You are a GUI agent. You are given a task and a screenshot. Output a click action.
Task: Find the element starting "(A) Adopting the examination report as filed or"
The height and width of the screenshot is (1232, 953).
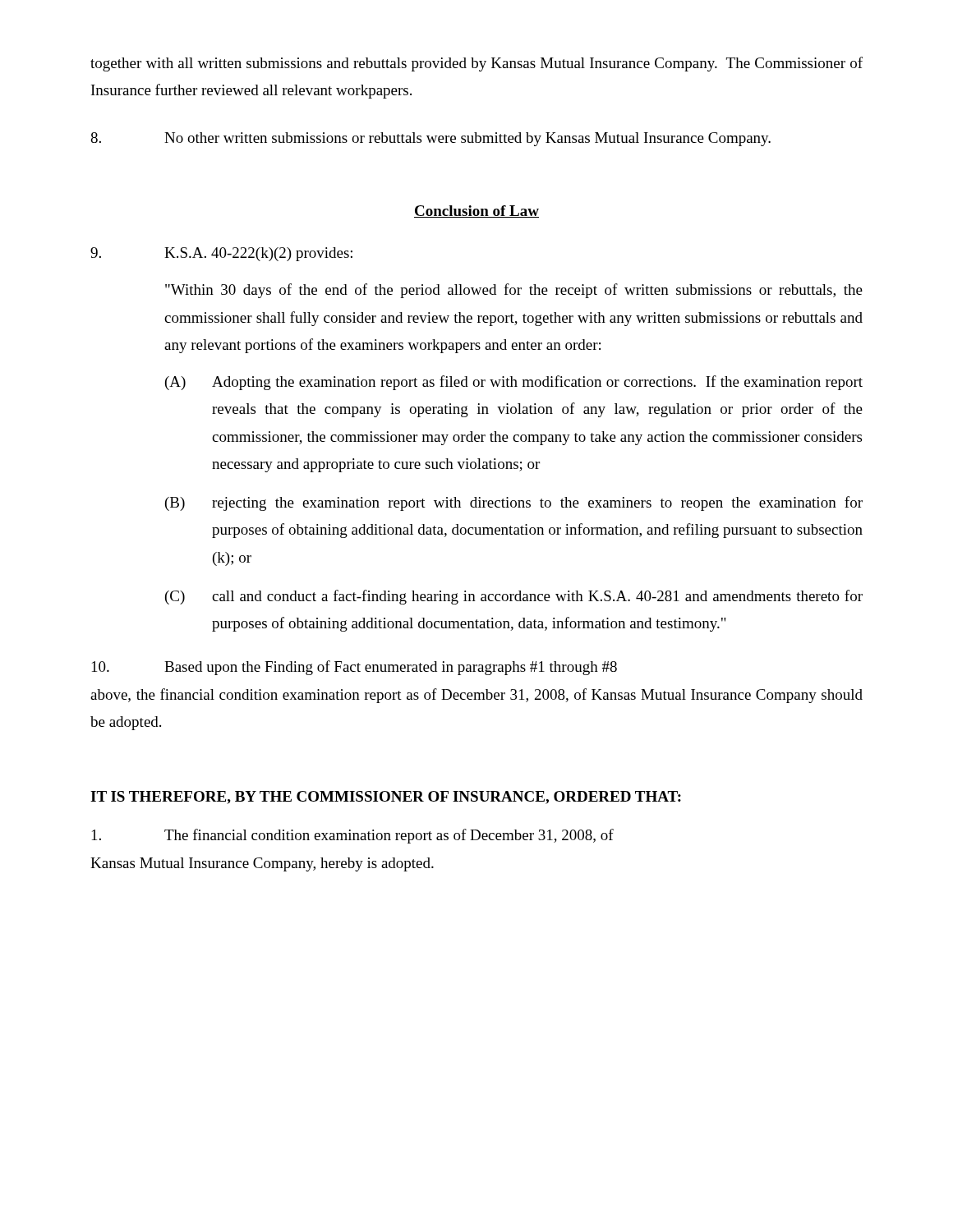513,423
